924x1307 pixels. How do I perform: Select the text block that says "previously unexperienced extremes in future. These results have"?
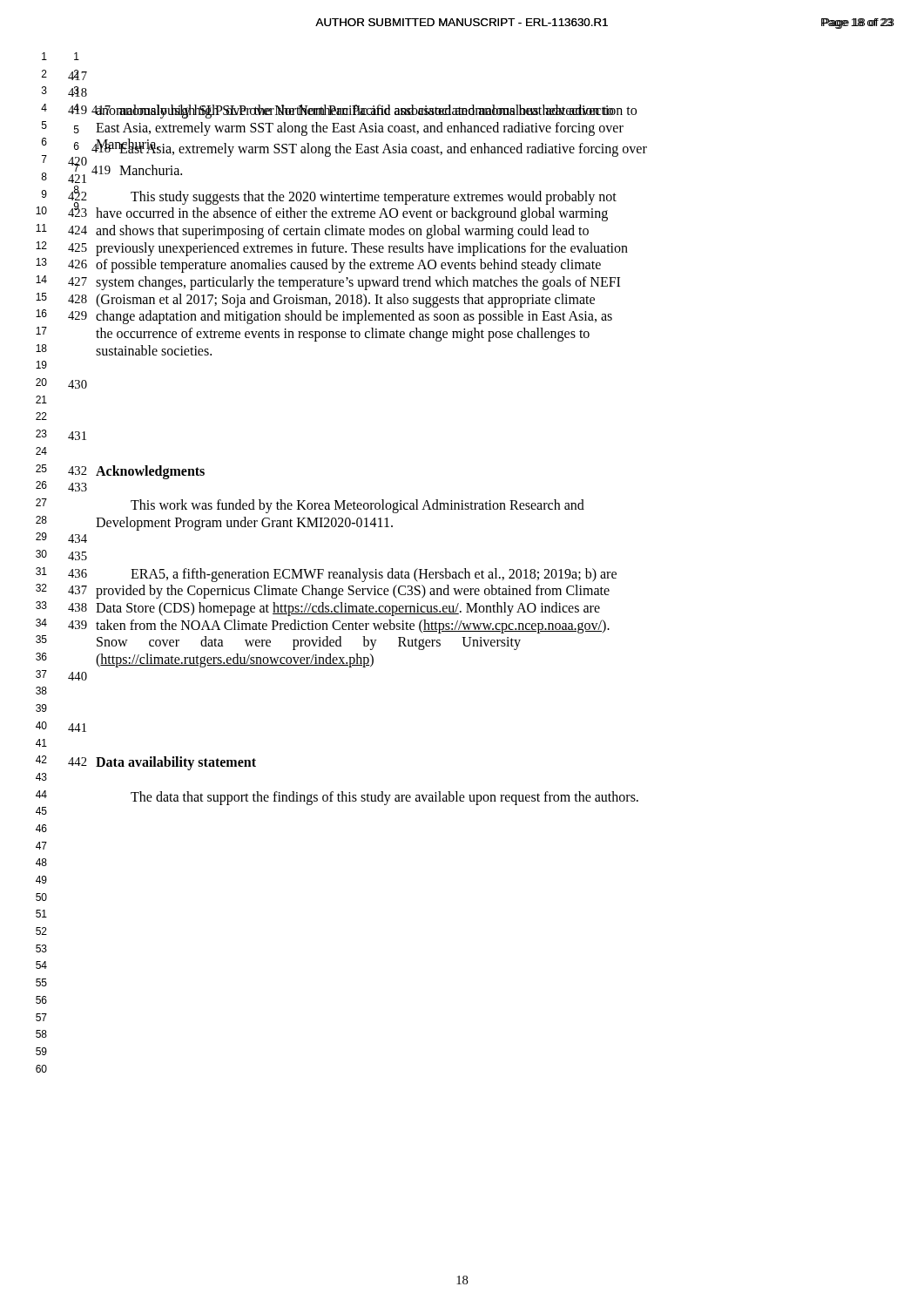coord(362,247)
